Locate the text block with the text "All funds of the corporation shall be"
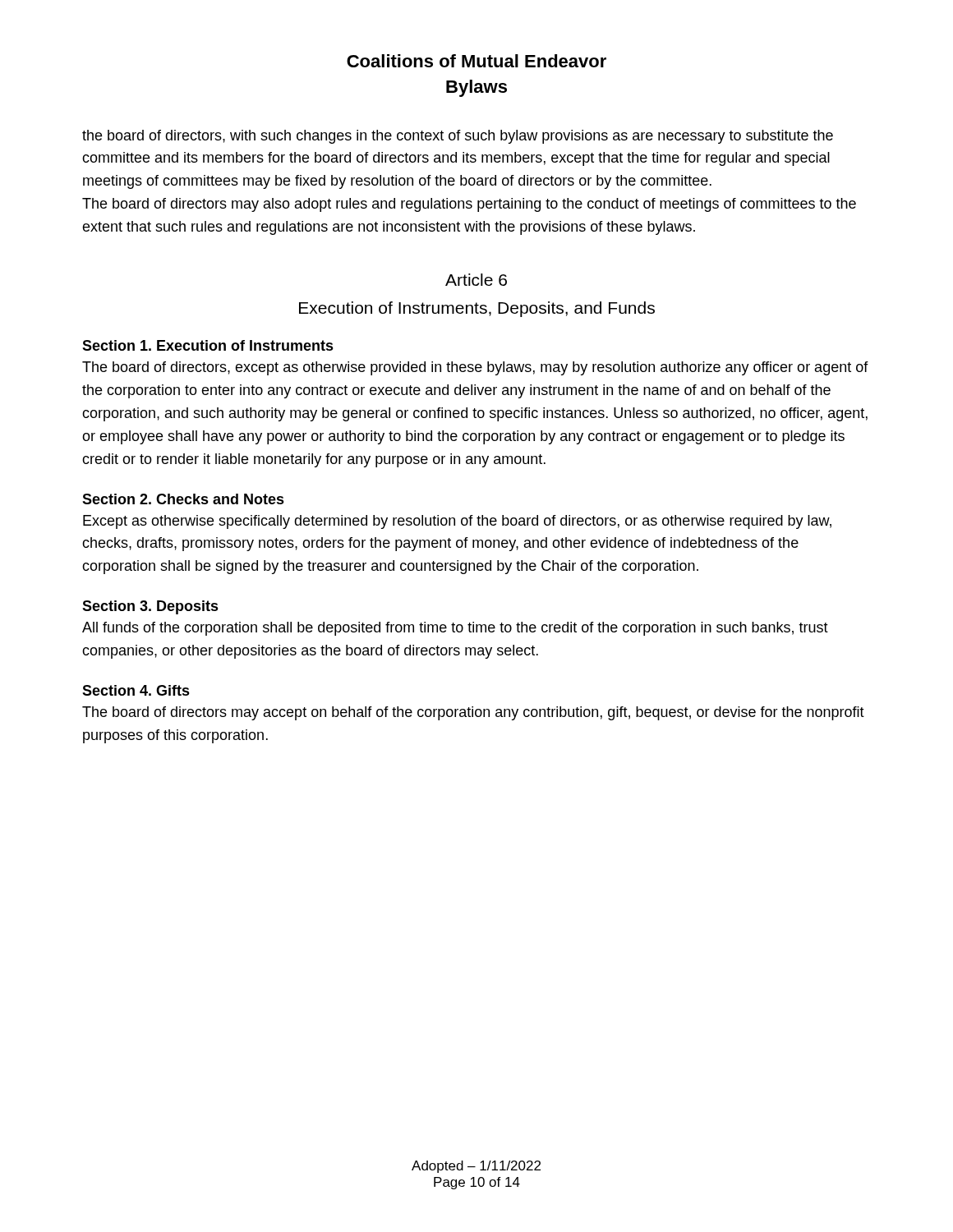 click(455, 639)
